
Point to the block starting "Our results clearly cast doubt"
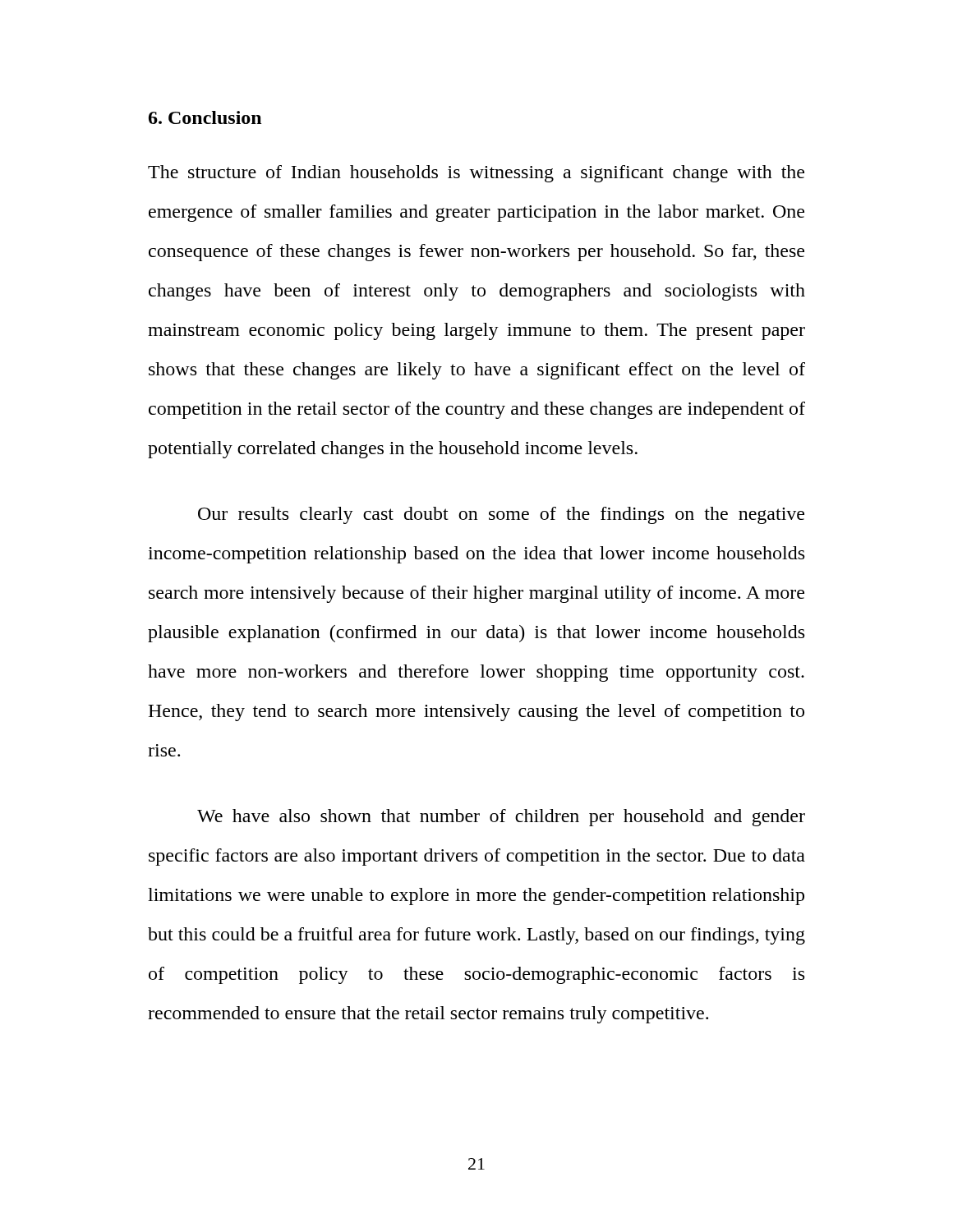[476, 632]
